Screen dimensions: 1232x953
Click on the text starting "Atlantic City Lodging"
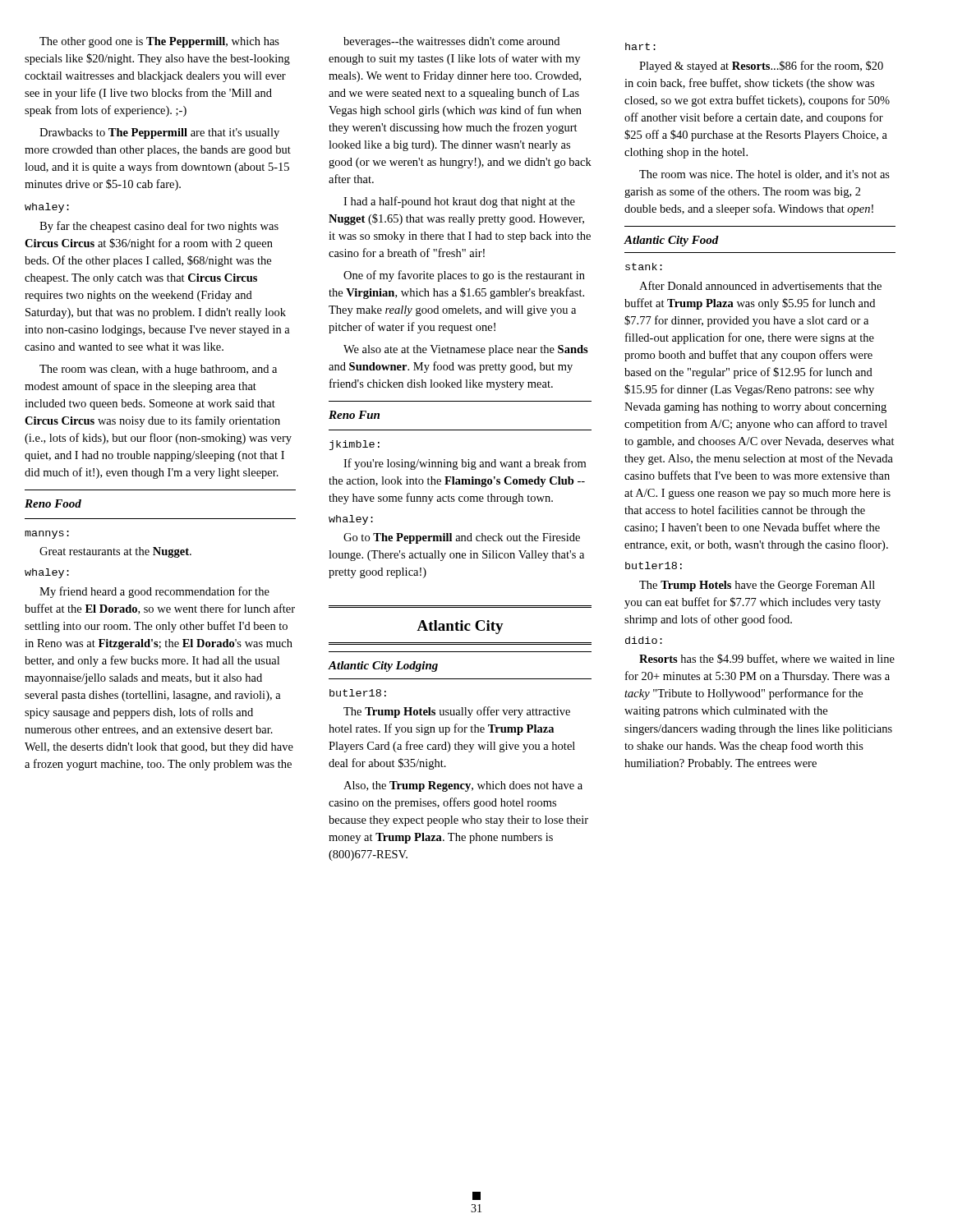click(460, 667)
